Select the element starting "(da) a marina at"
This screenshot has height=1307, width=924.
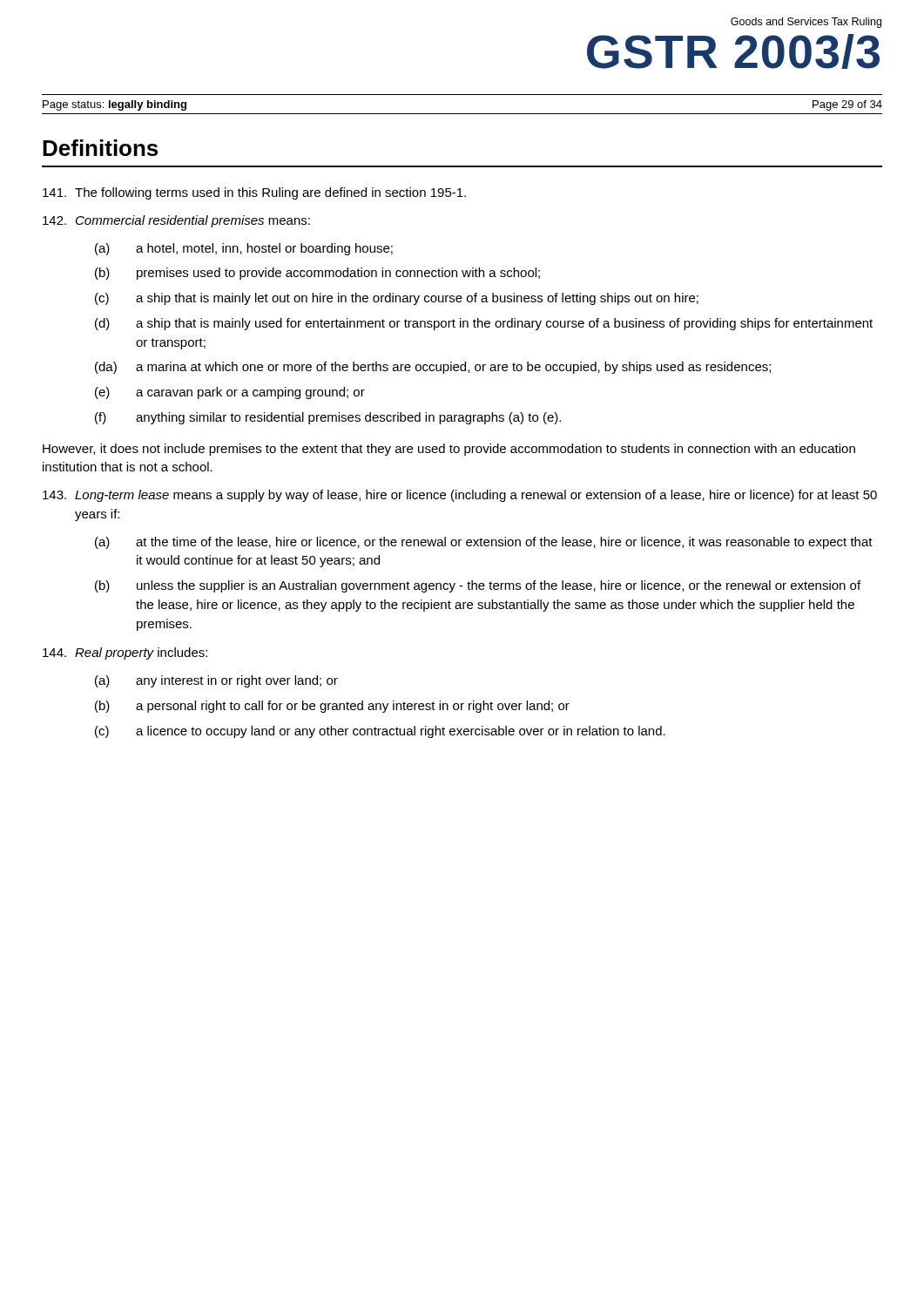click(x=488, y=367)
